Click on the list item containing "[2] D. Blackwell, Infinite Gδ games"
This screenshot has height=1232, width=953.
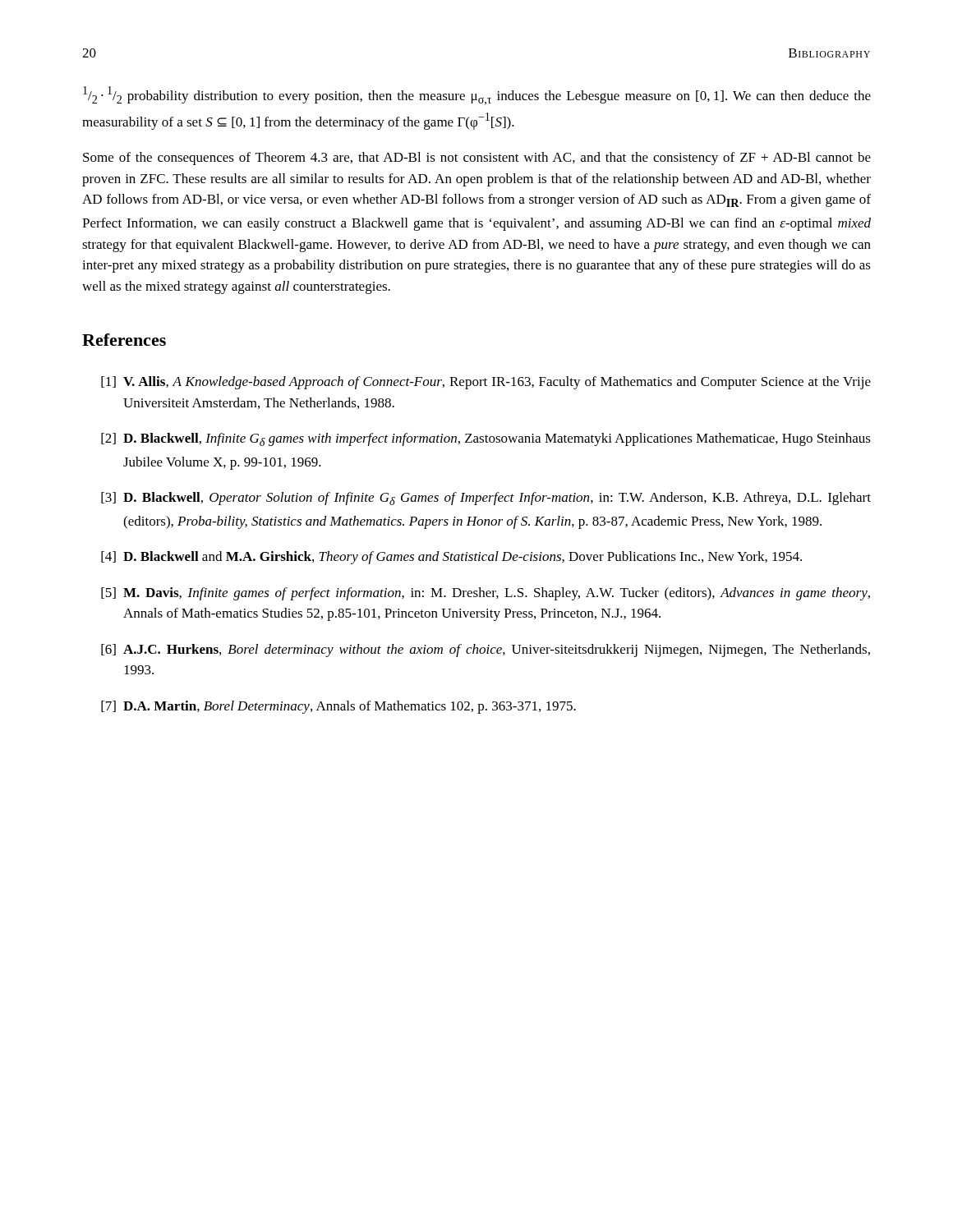(476, 450)
